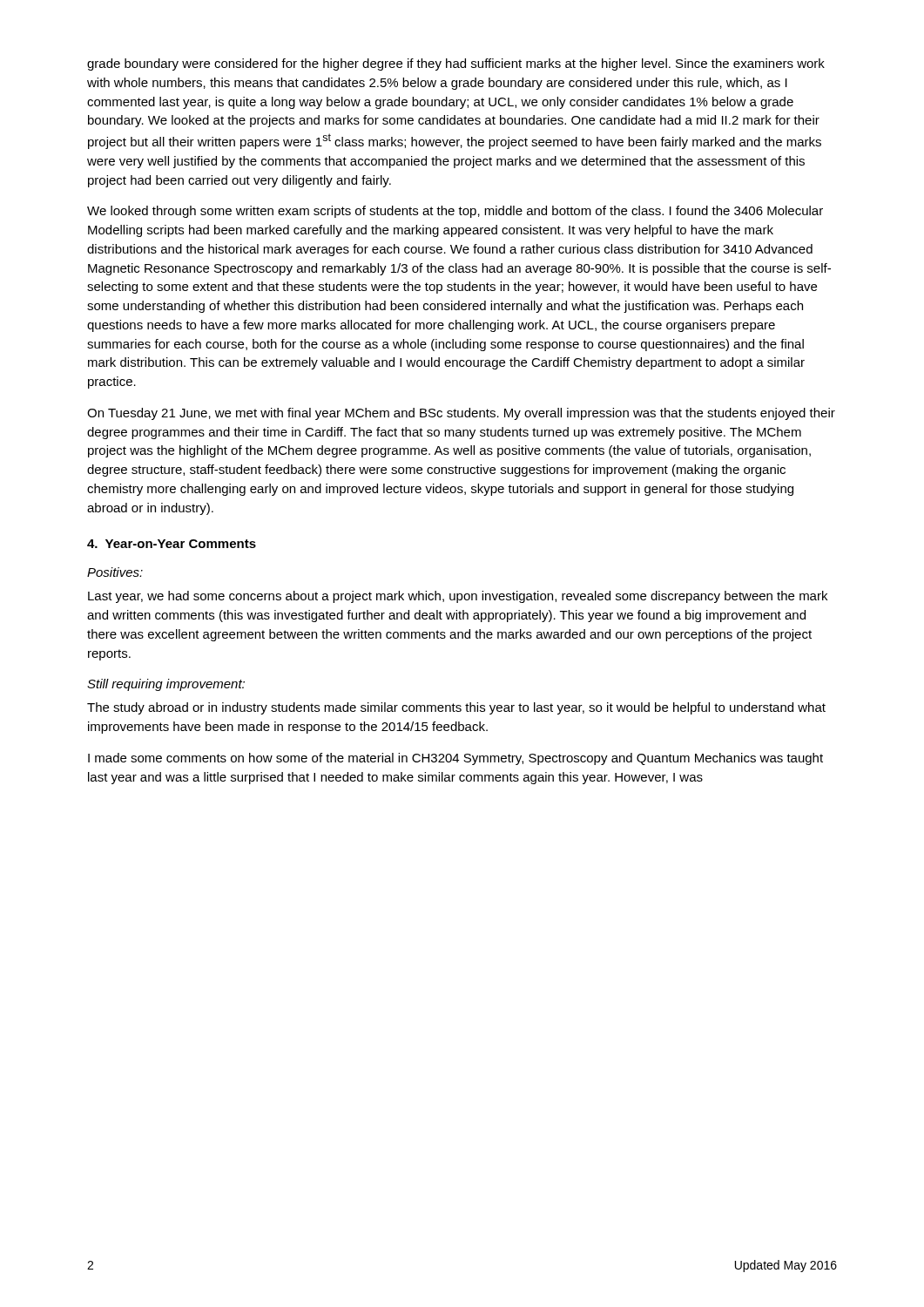Locate the text starting "The study abroad or in industry students made"
Image resolution: width=924 pixels, height=1307 pixels.
[x=456, y=717]
